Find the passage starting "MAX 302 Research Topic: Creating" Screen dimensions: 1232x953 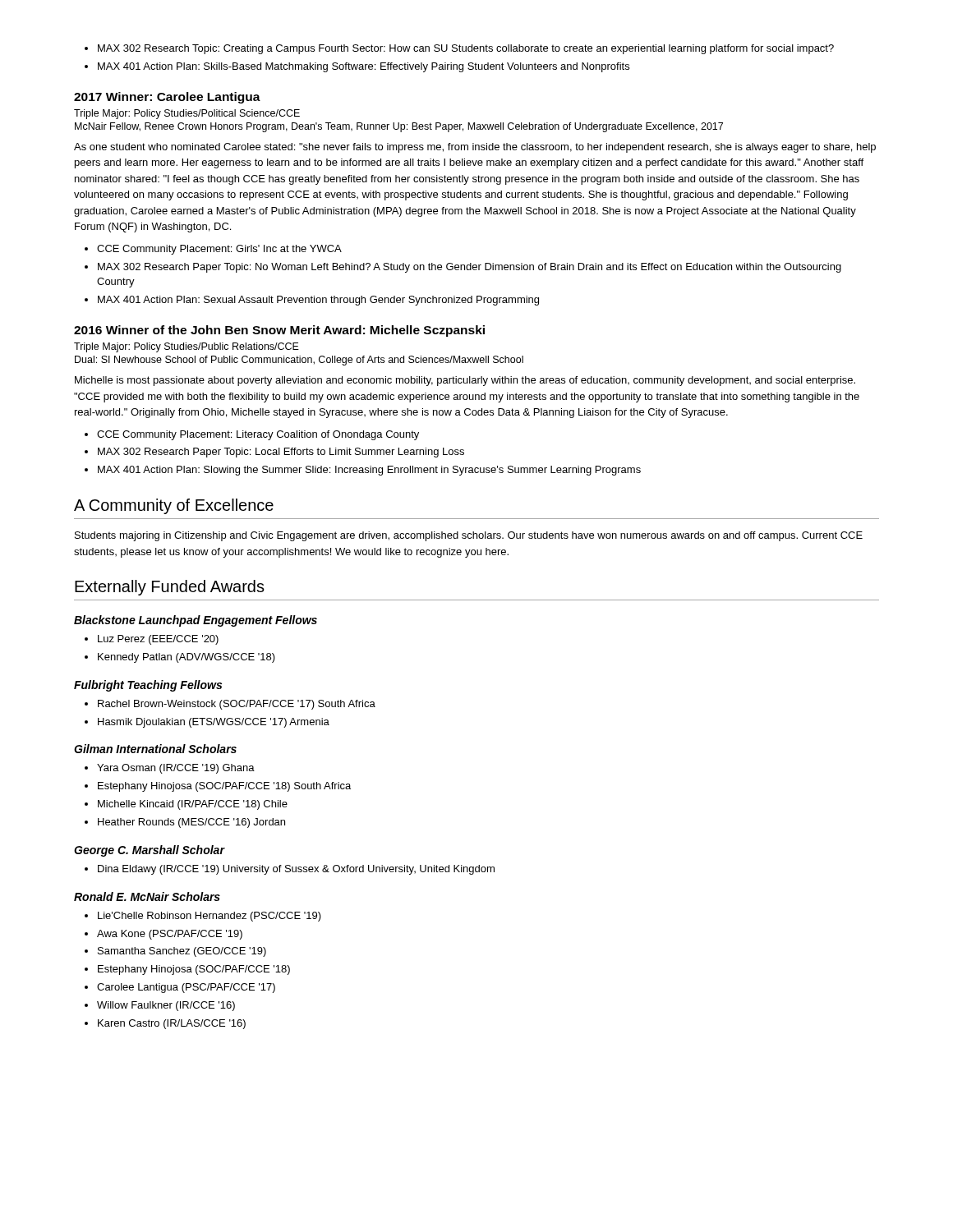coord(476,58)
